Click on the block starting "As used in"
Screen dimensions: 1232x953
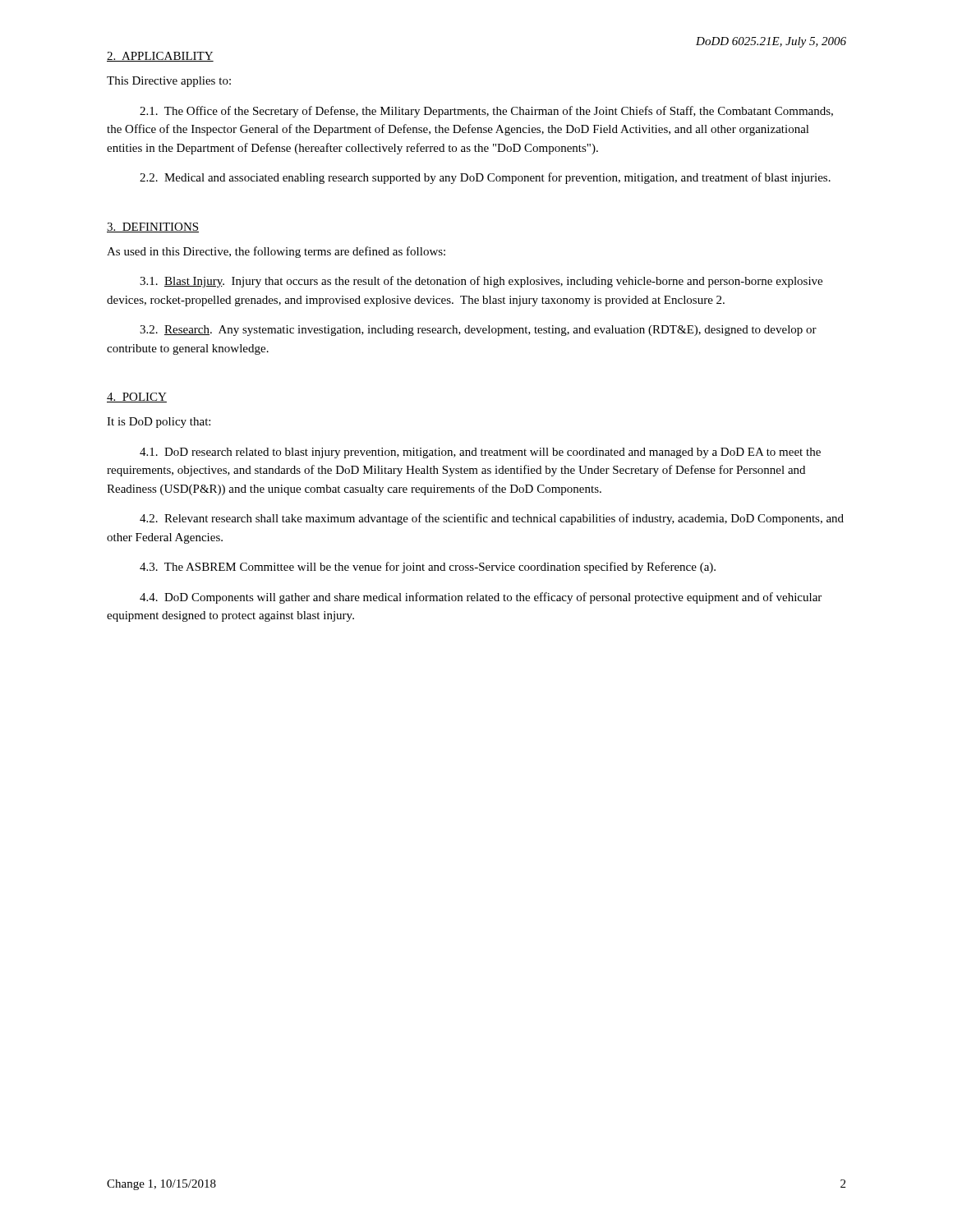point(277,251)
